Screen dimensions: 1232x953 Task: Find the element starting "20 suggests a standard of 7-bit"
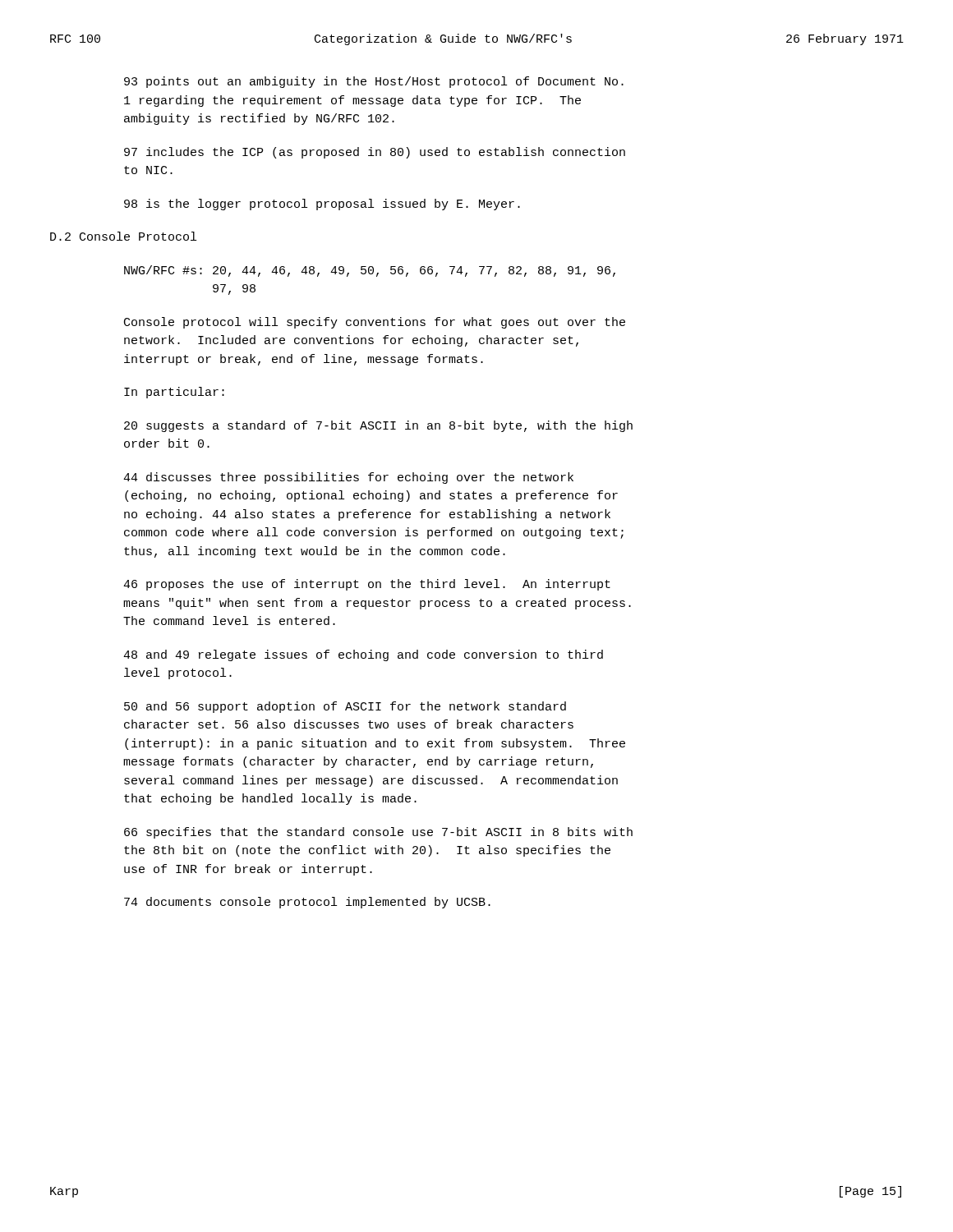(x=378, y=436)
